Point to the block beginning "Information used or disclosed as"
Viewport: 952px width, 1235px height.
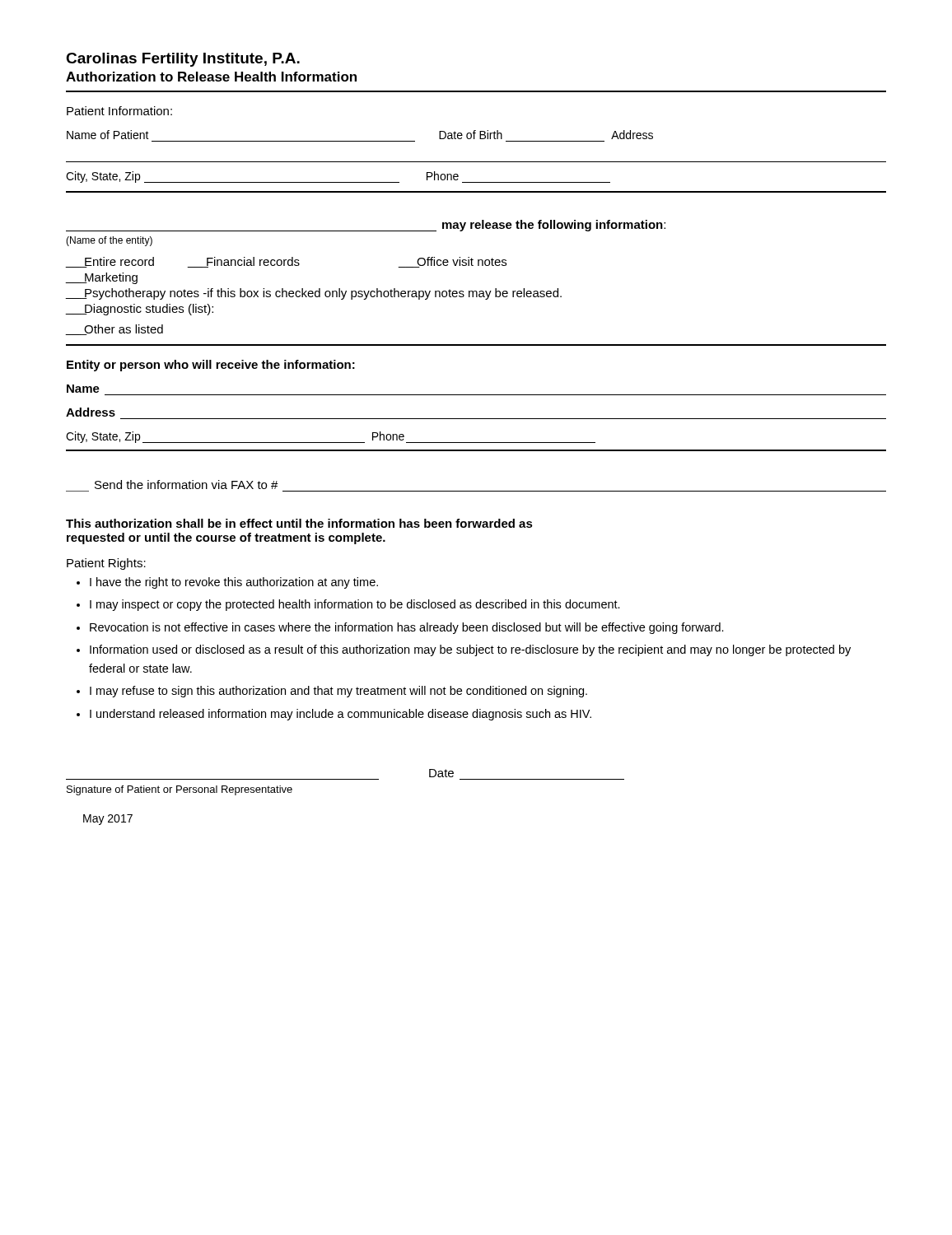[470, 659]
